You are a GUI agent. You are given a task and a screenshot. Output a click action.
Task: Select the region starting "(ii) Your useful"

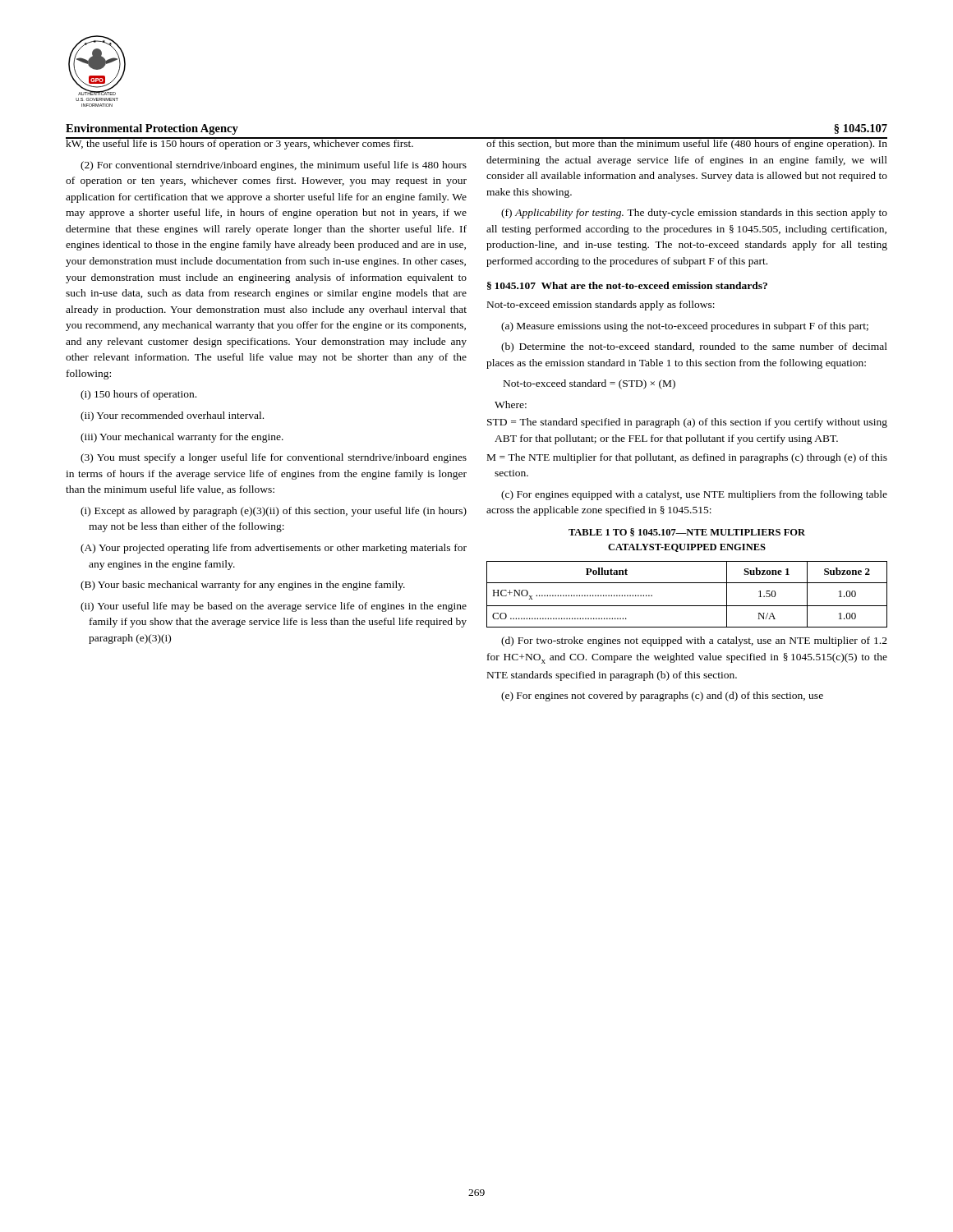[x=266, y=622]
